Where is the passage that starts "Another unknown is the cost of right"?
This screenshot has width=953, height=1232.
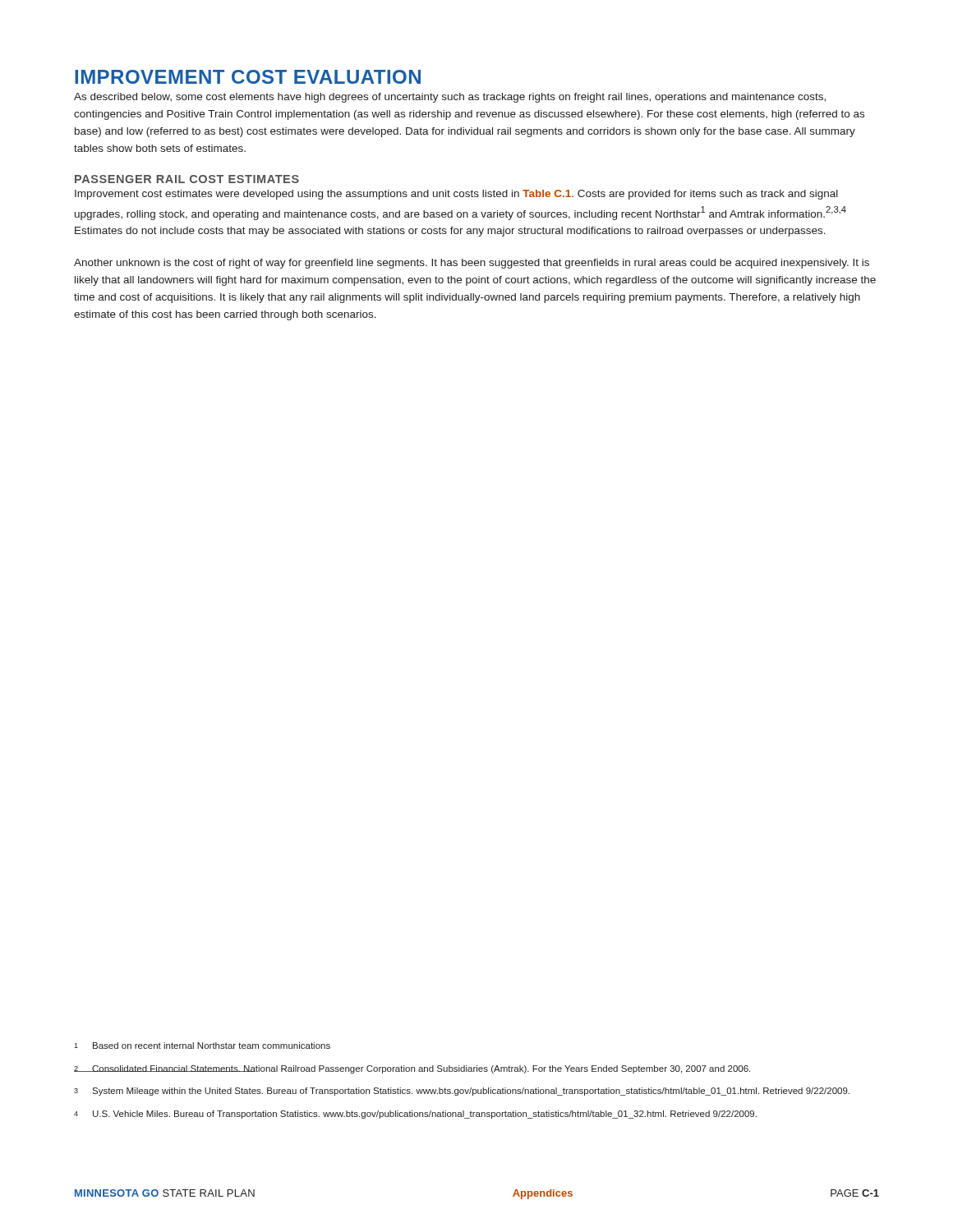click(x=475, y=288)
